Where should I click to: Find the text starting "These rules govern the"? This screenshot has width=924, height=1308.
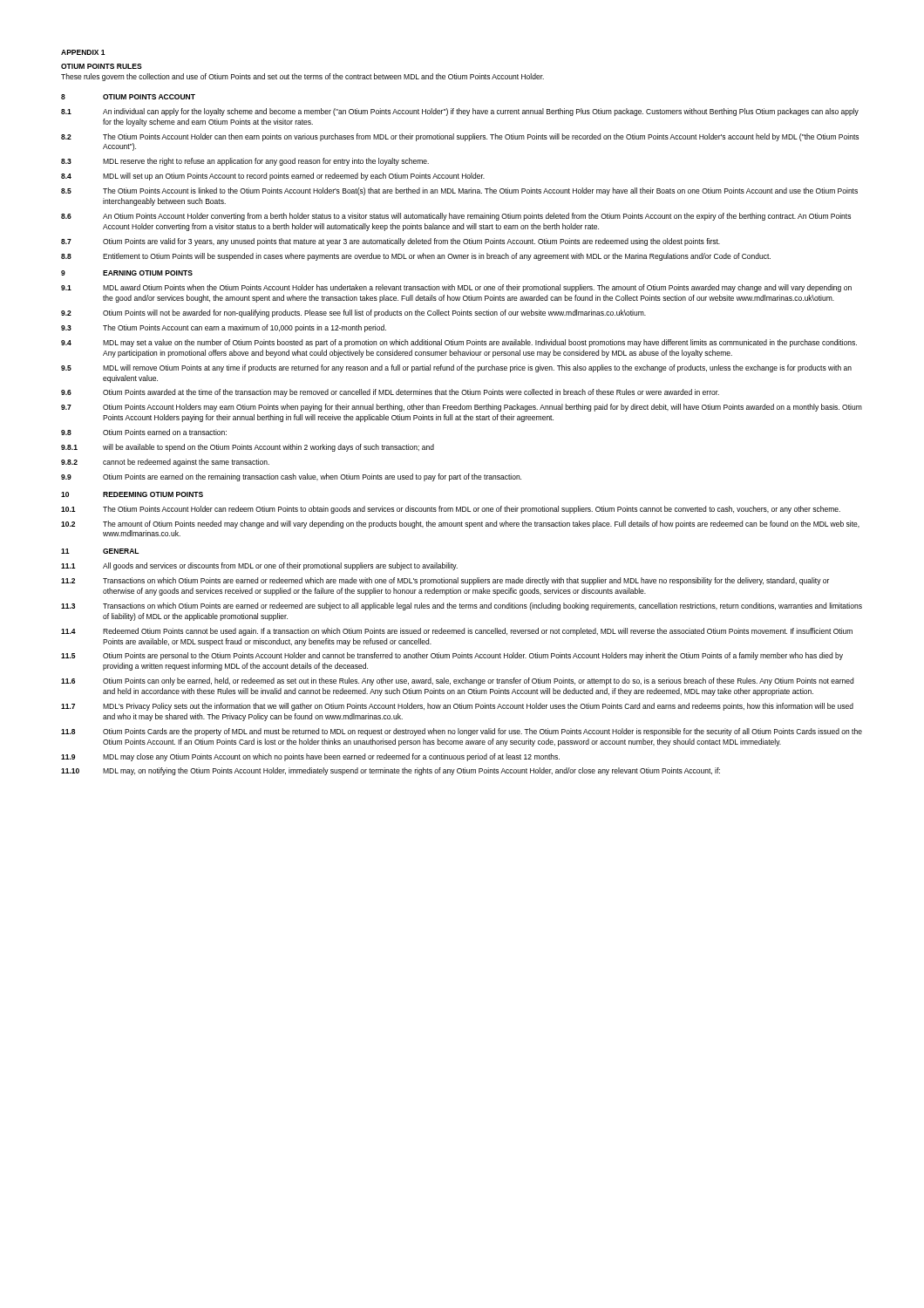click(303, 77)
